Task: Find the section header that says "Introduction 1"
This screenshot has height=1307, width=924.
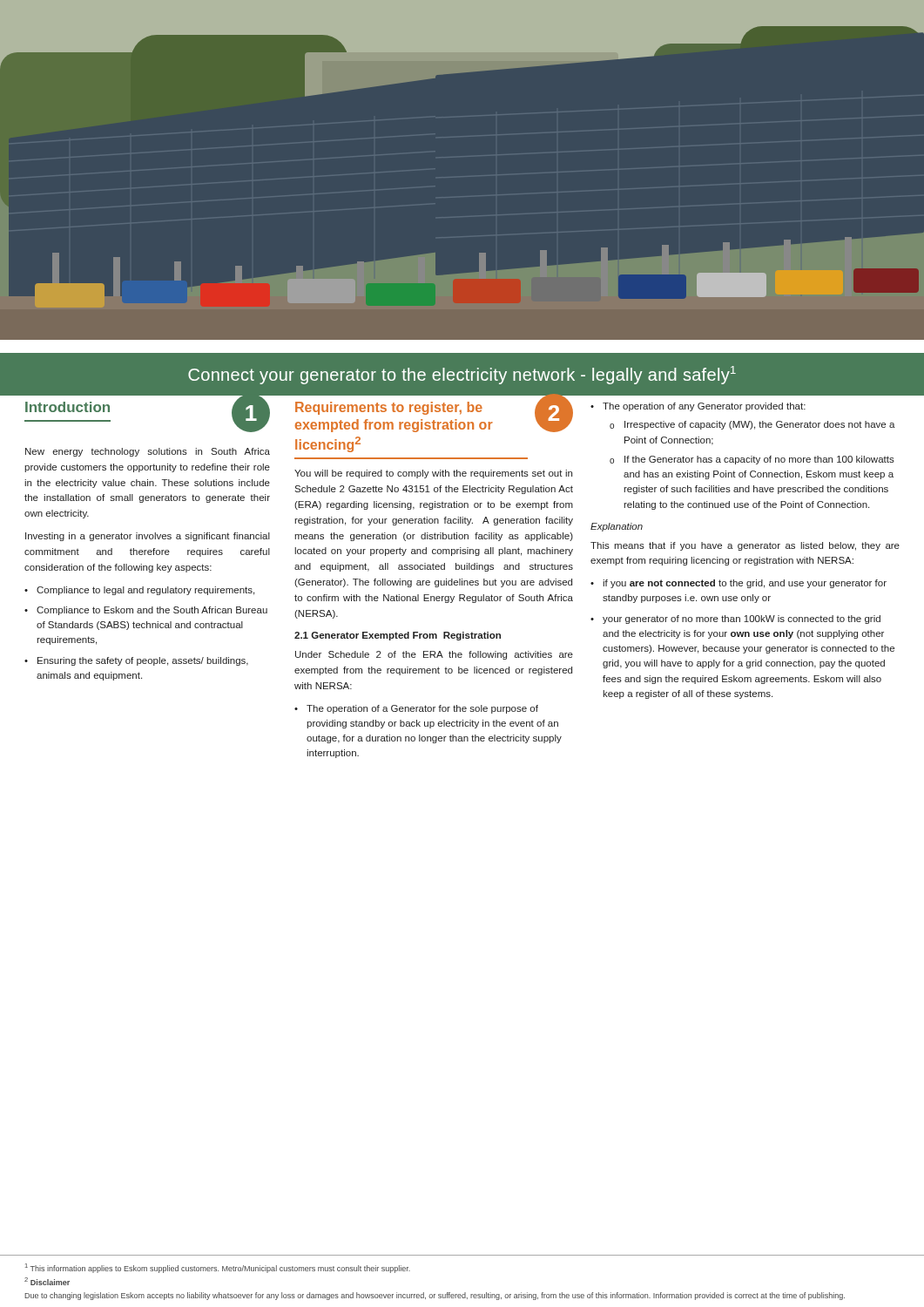Action: [x=68, y=412]
